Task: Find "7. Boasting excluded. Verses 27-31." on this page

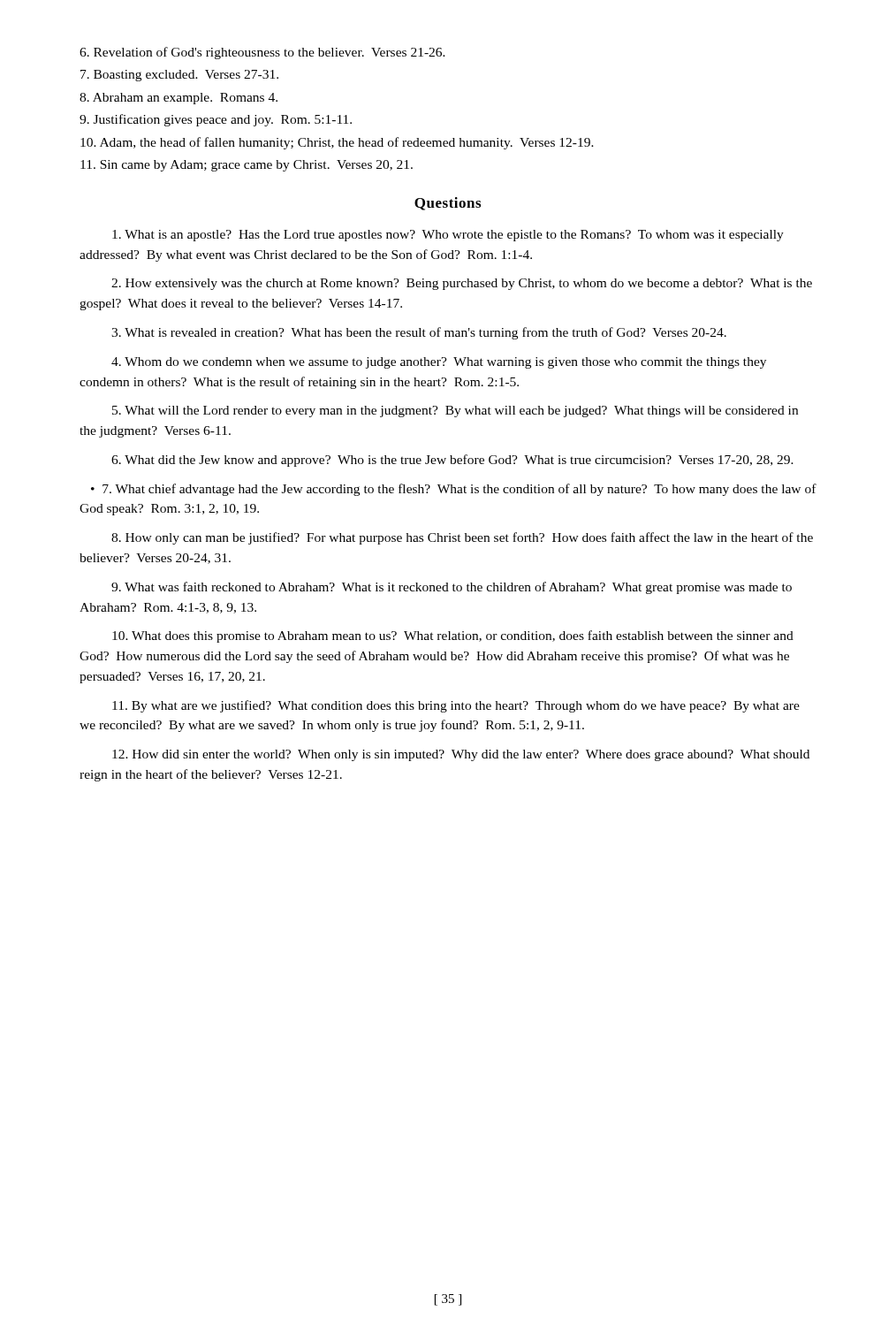Action: (179, 74)
